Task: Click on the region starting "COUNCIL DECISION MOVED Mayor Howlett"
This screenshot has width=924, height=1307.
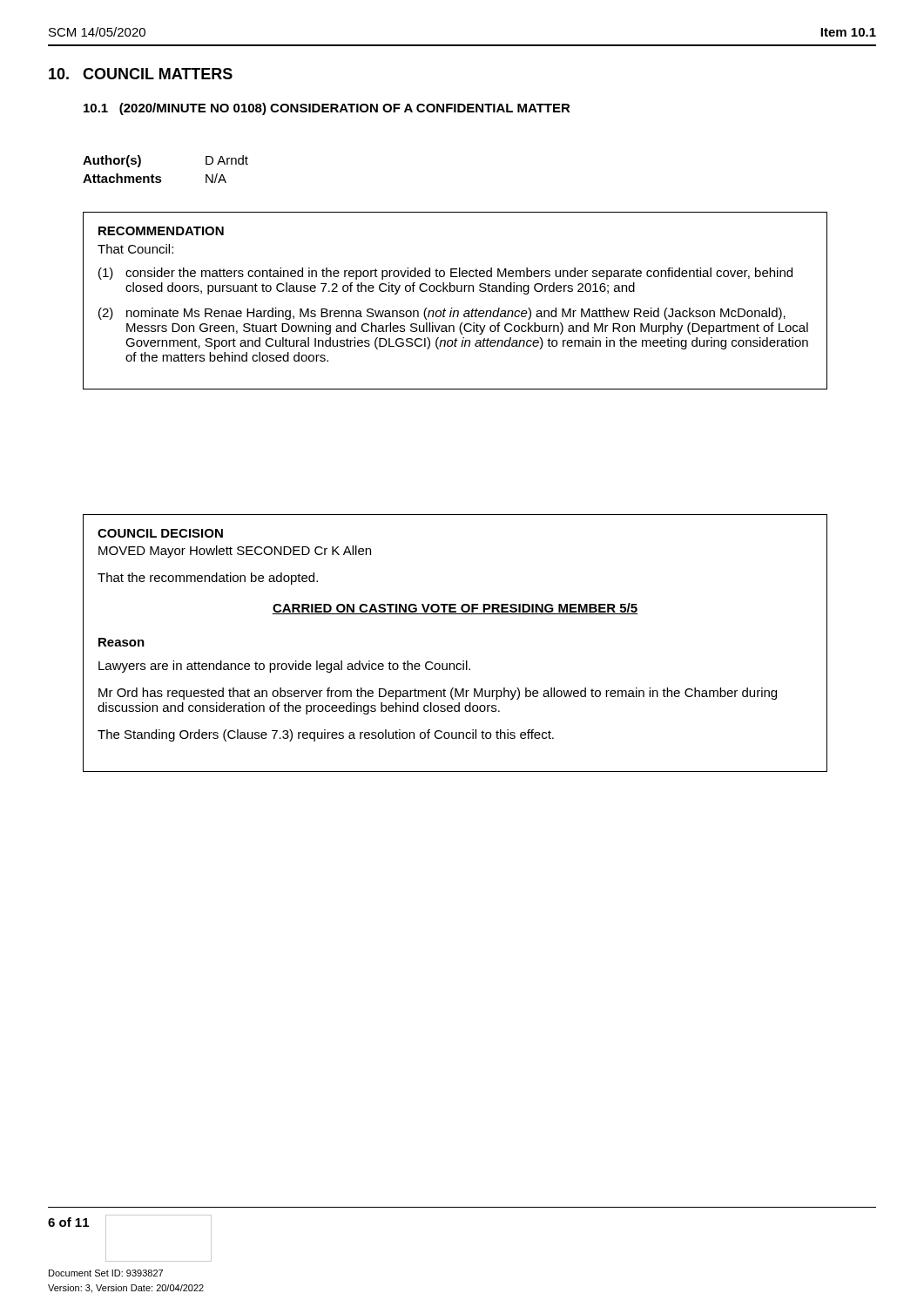Action: coord(160,533)
